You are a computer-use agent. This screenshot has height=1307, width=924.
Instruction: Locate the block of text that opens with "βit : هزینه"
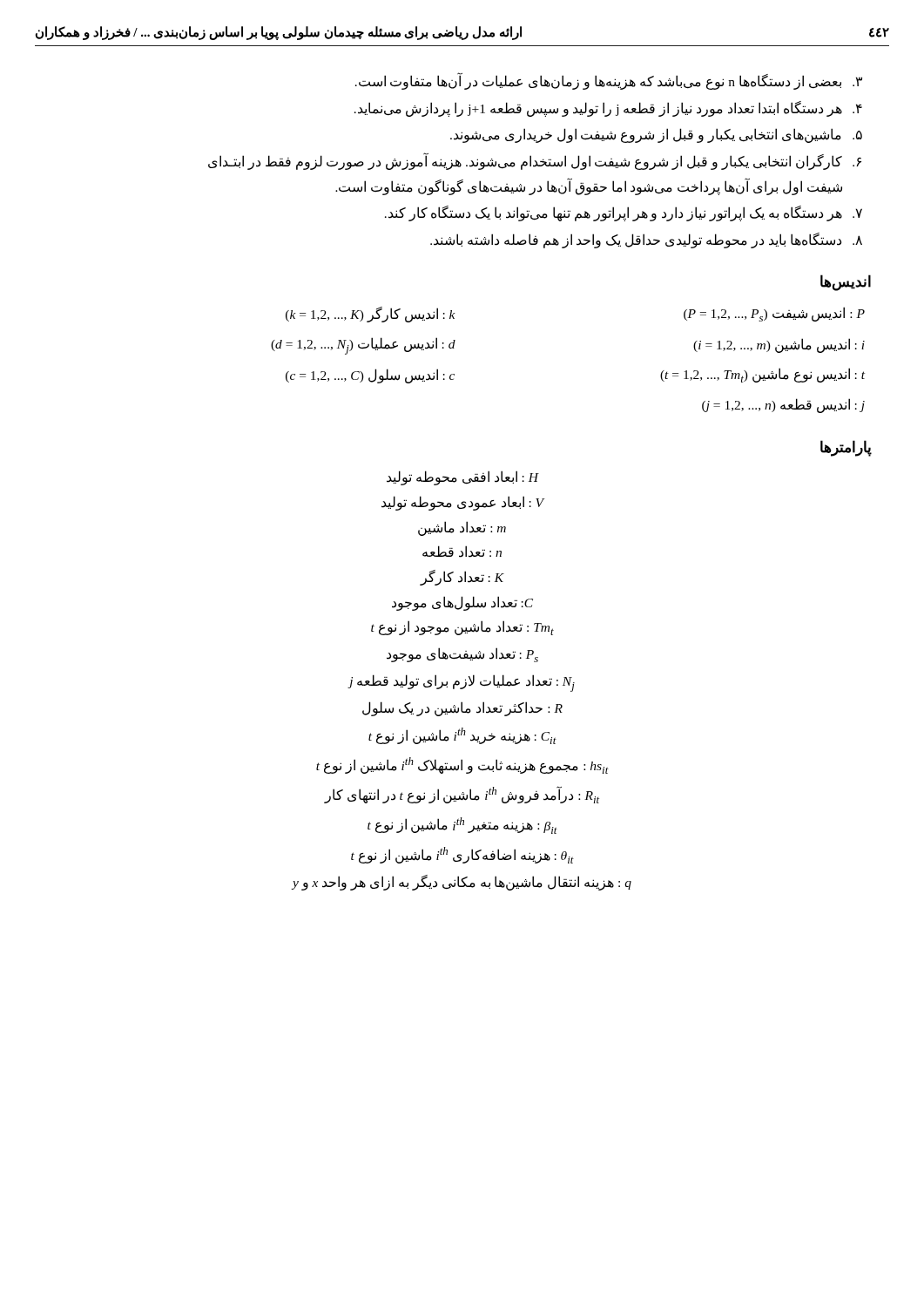pos(462,825)
